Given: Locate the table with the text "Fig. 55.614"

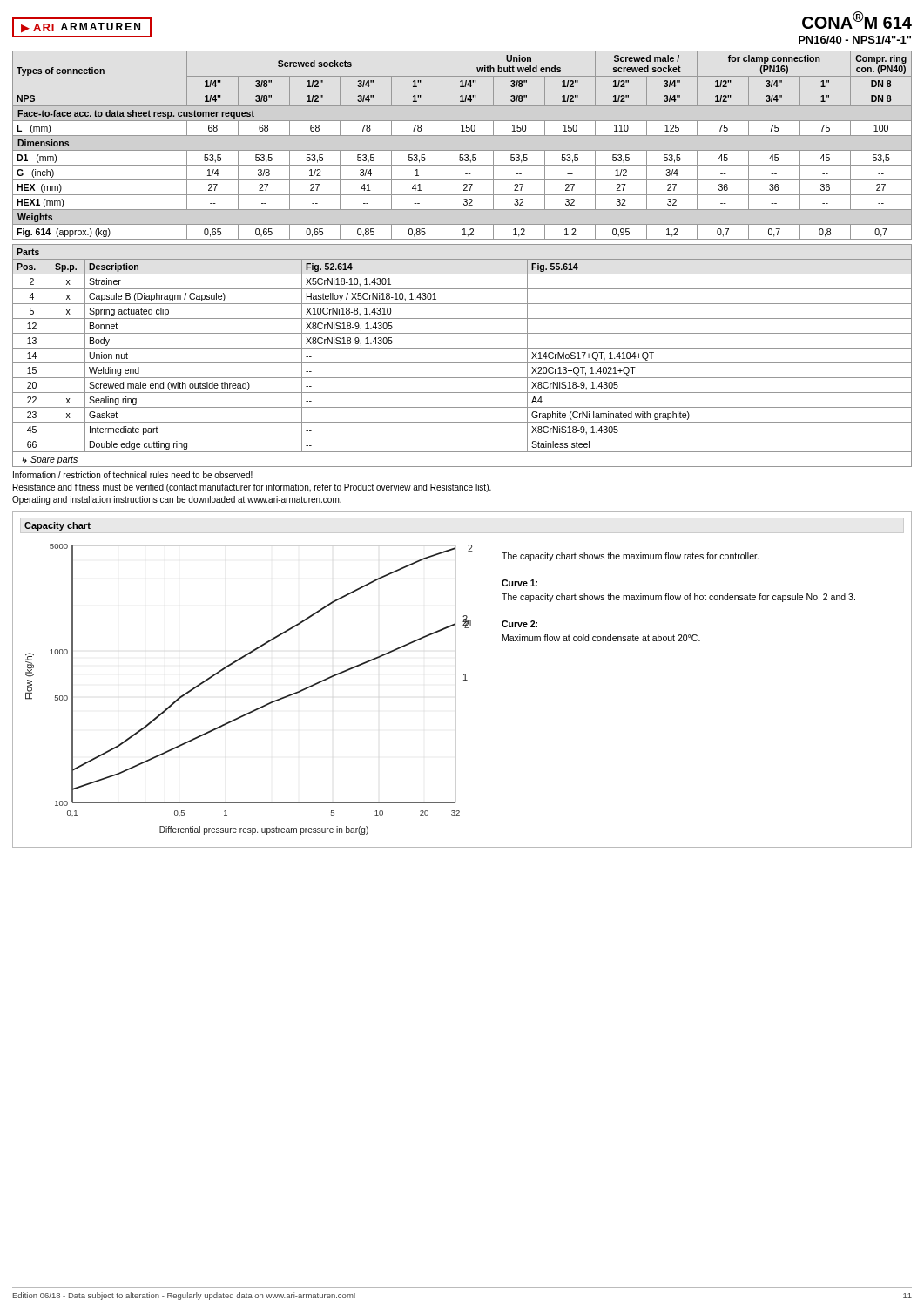Looking at the screenshot, I should pyautogui.click(x=462, y=355).
